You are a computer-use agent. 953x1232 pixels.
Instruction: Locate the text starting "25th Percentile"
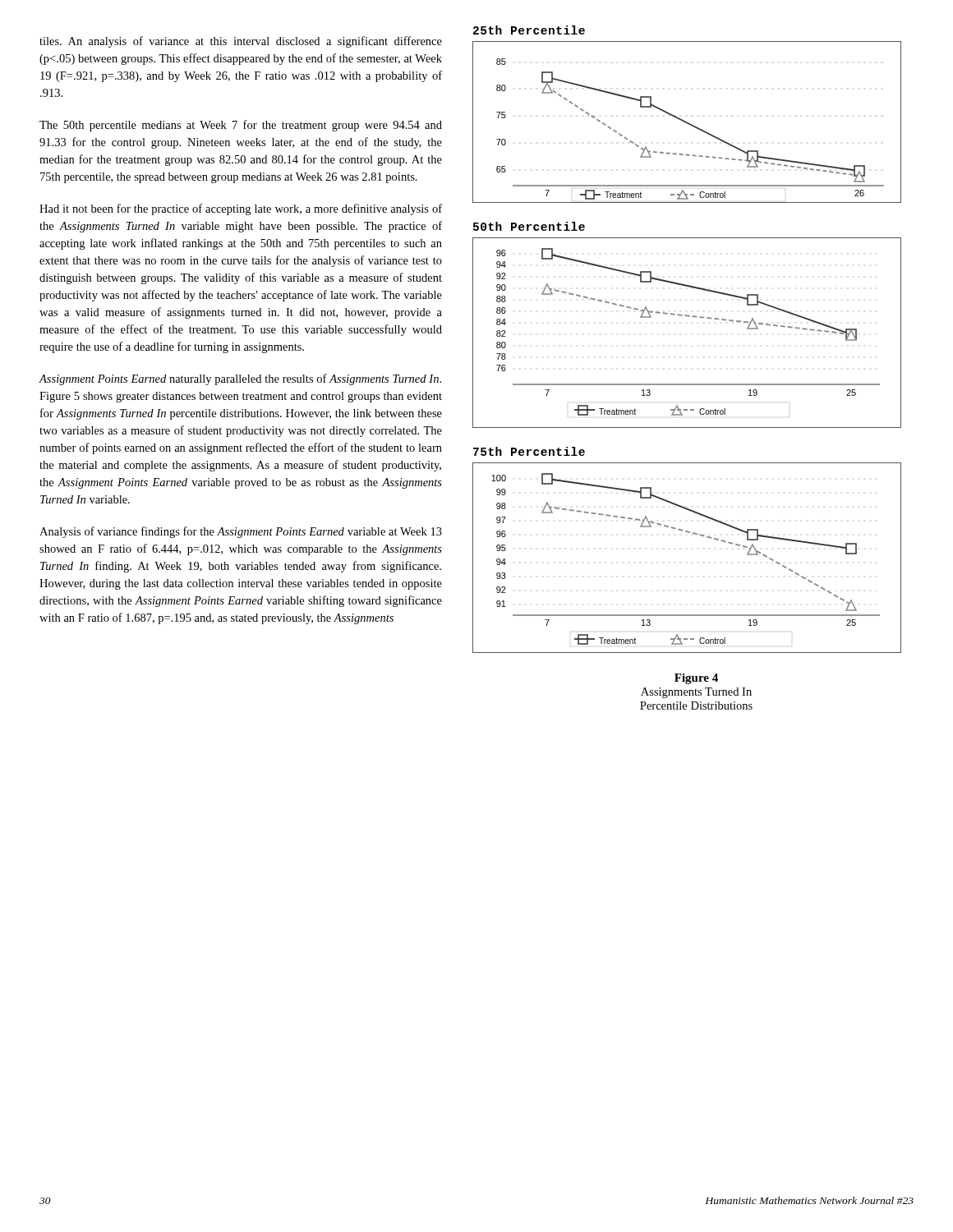tap(529, 31)
